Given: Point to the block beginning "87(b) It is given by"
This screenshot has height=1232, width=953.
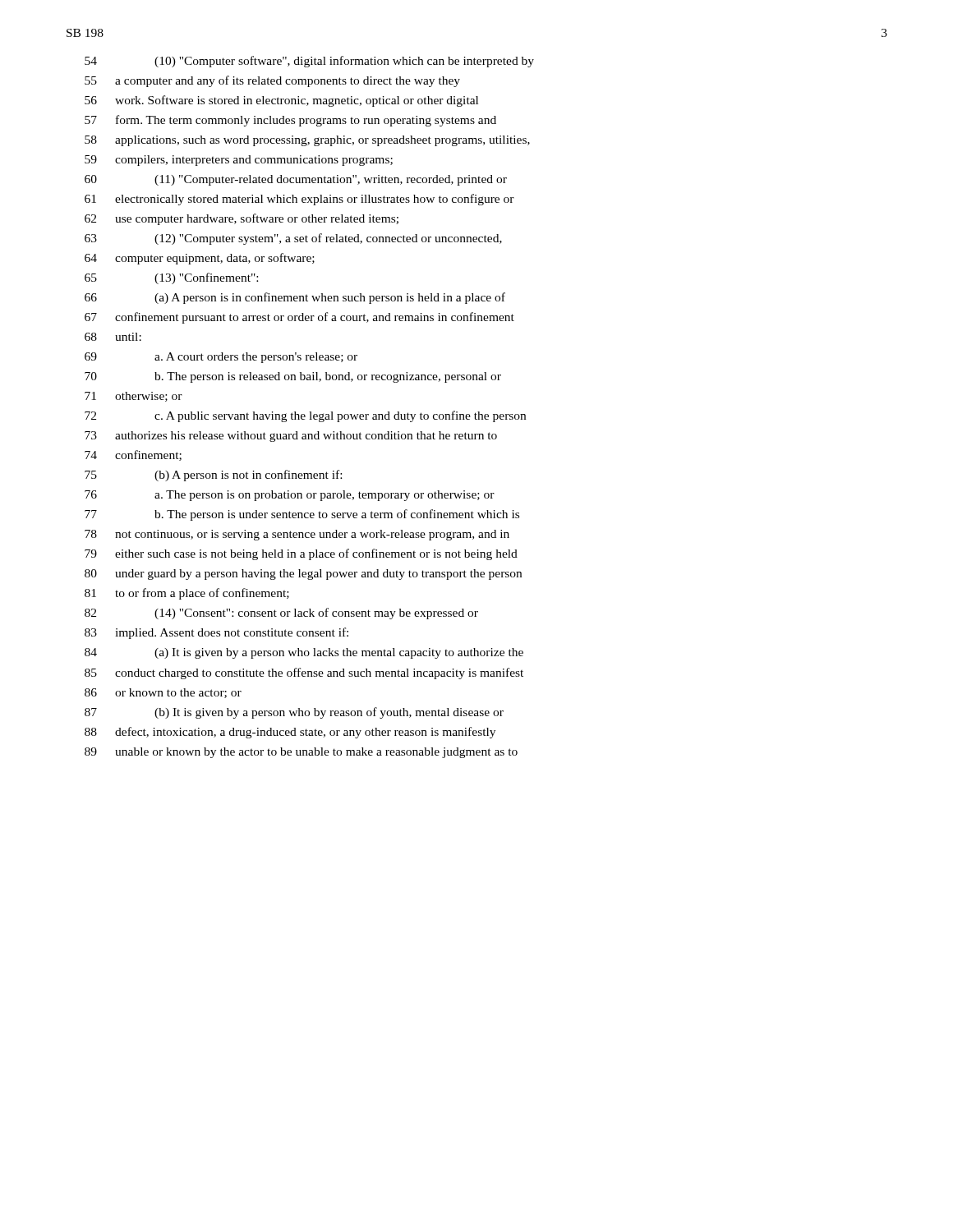Looking at the screenshot, I should (x=476, y=731).
